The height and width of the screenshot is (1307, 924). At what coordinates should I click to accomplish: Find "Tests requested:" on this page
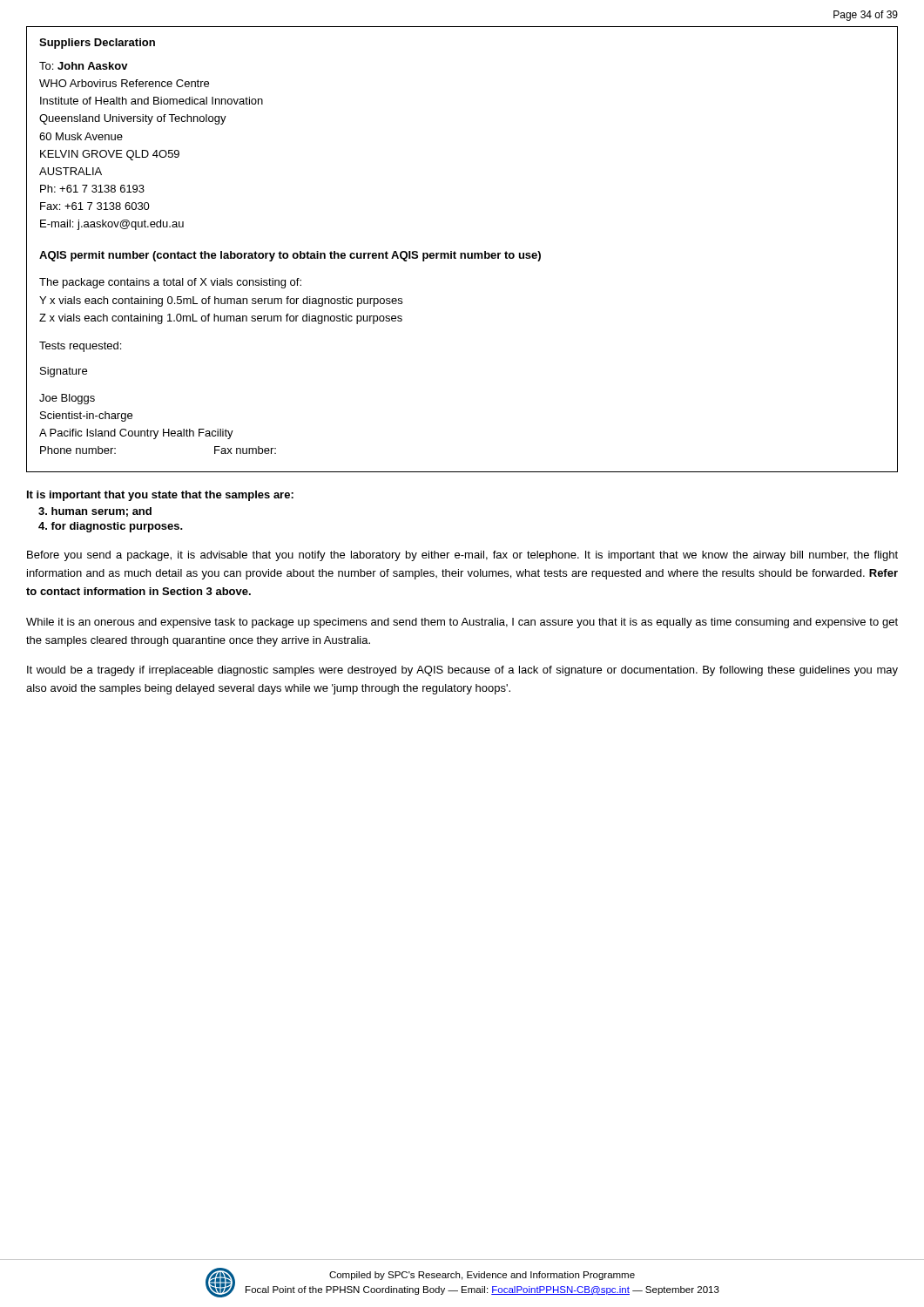click(81, 345)
